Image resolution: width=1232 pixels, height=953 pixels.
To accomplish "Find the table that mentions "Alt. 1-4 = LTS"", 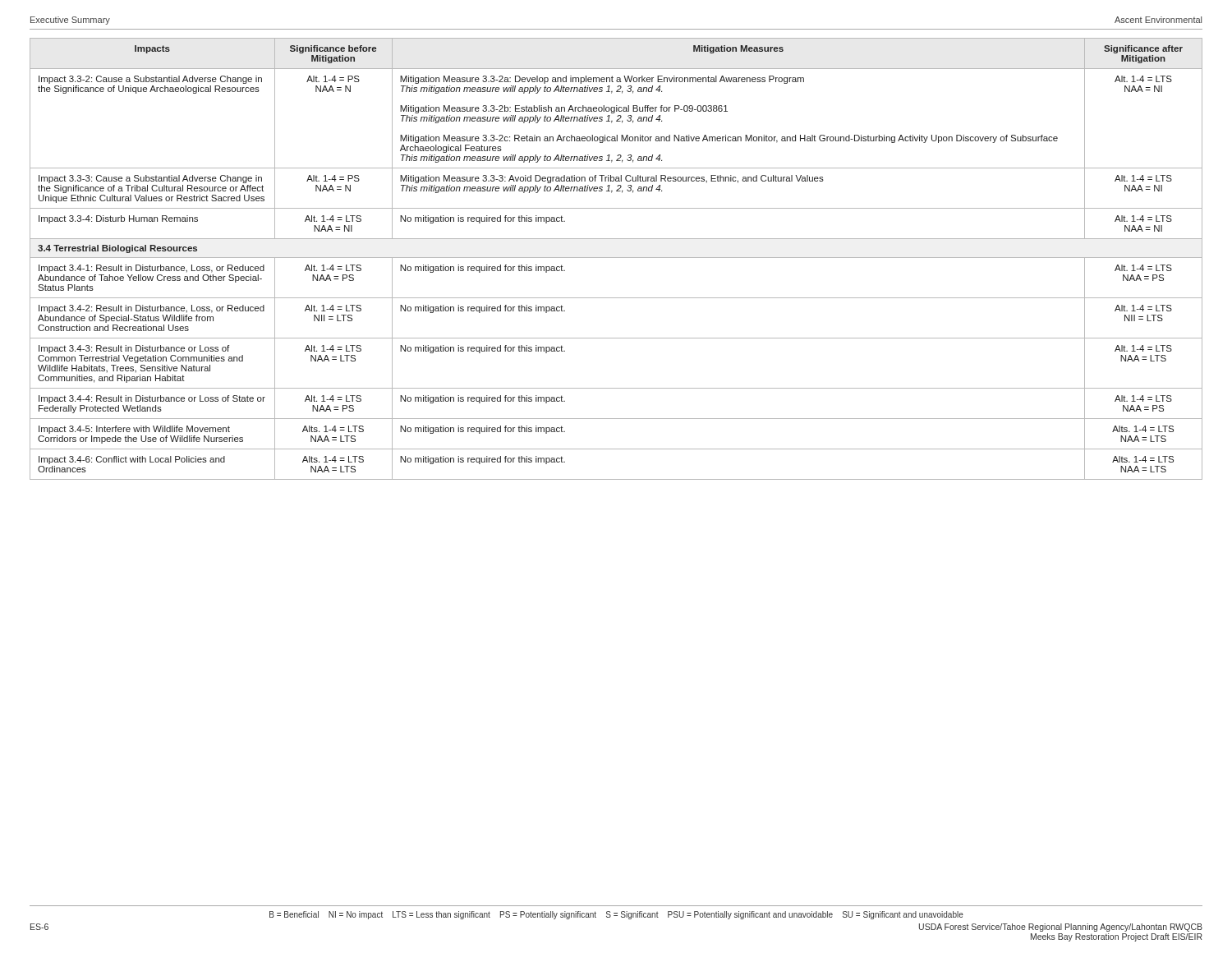I will point(616,259).
